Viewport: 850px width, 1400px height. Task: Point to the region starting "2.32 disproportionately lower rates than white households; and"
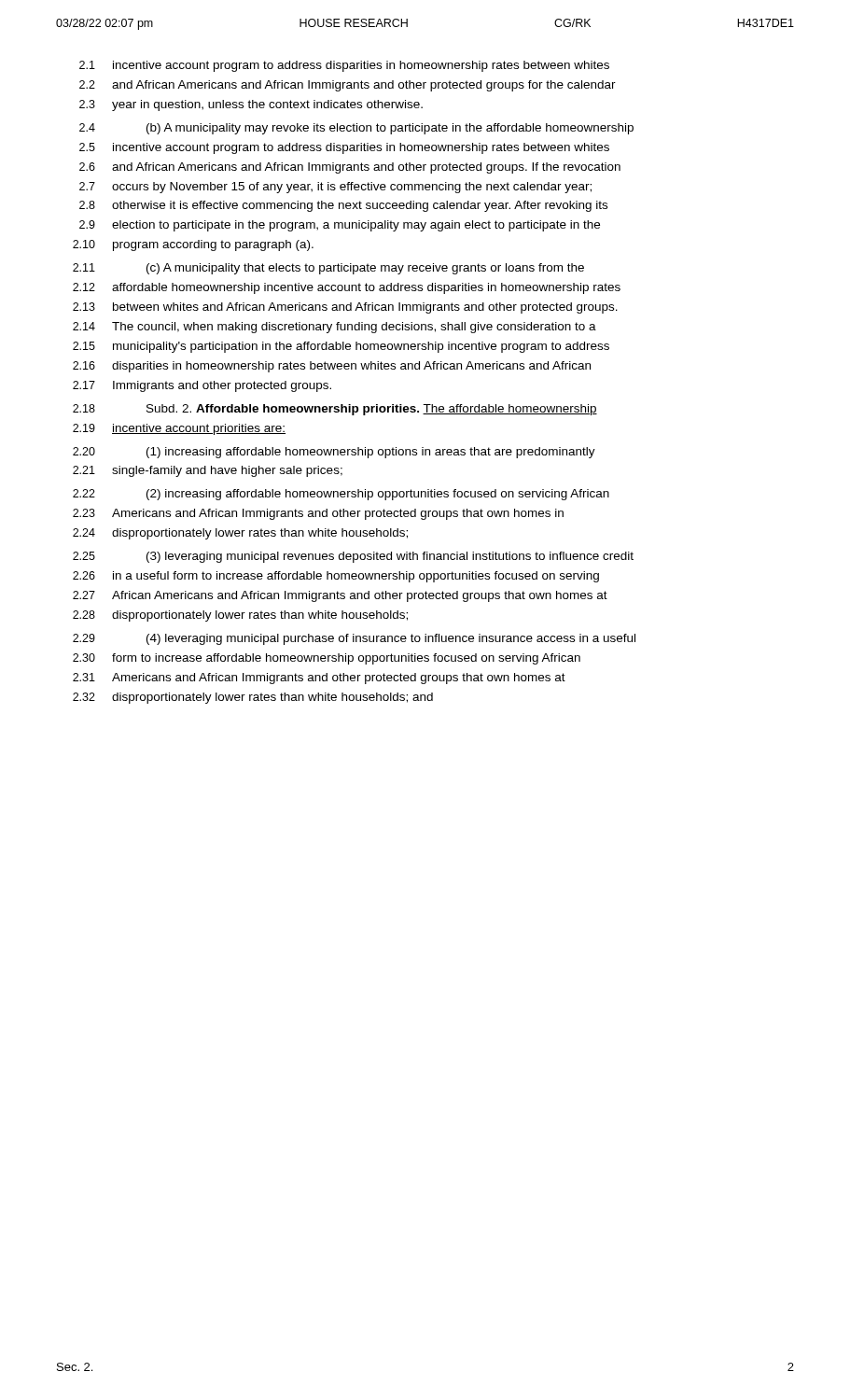[425, 697]
